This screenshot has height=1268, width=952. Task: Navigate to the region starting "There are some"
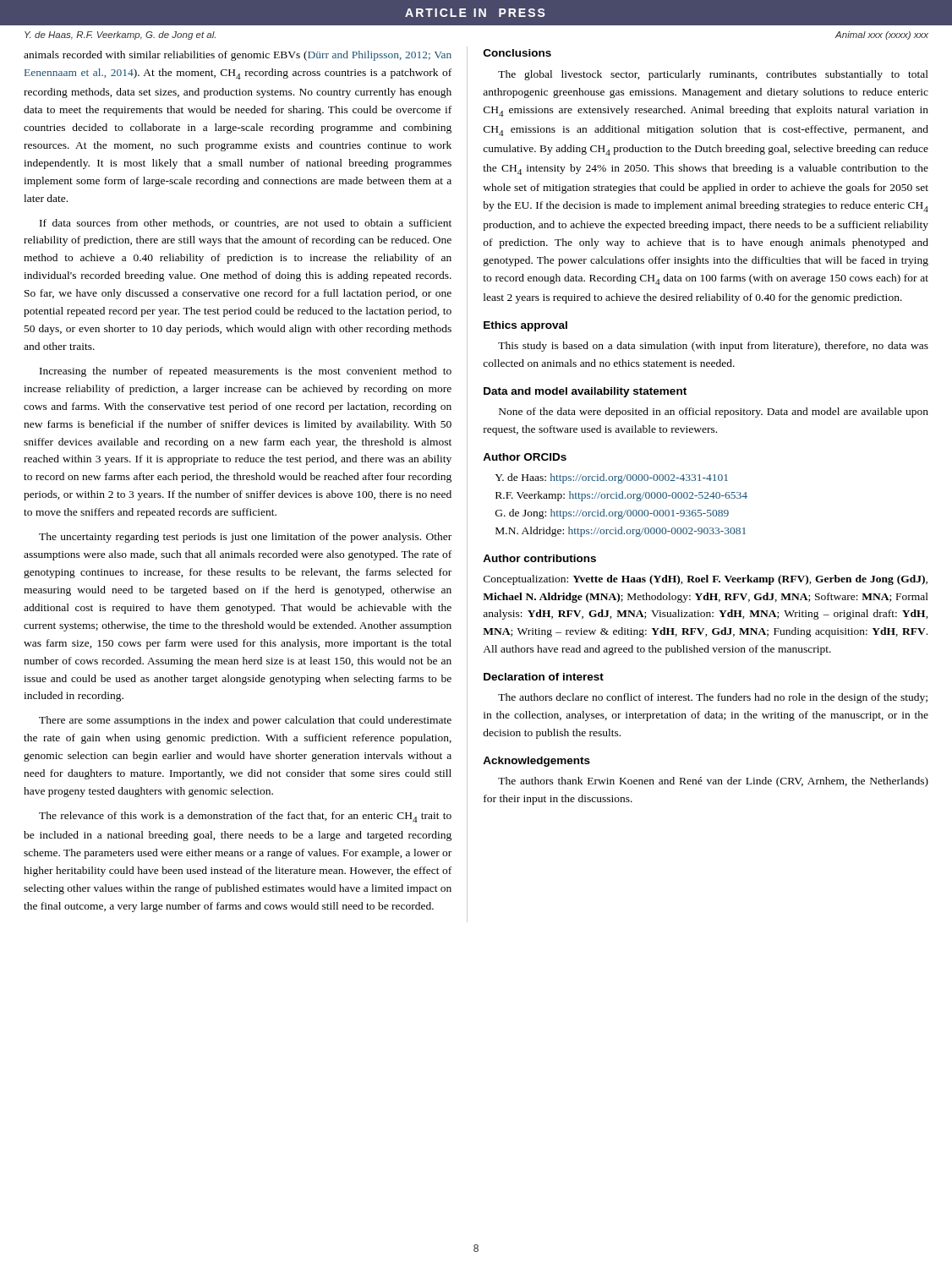click(238, 756)
